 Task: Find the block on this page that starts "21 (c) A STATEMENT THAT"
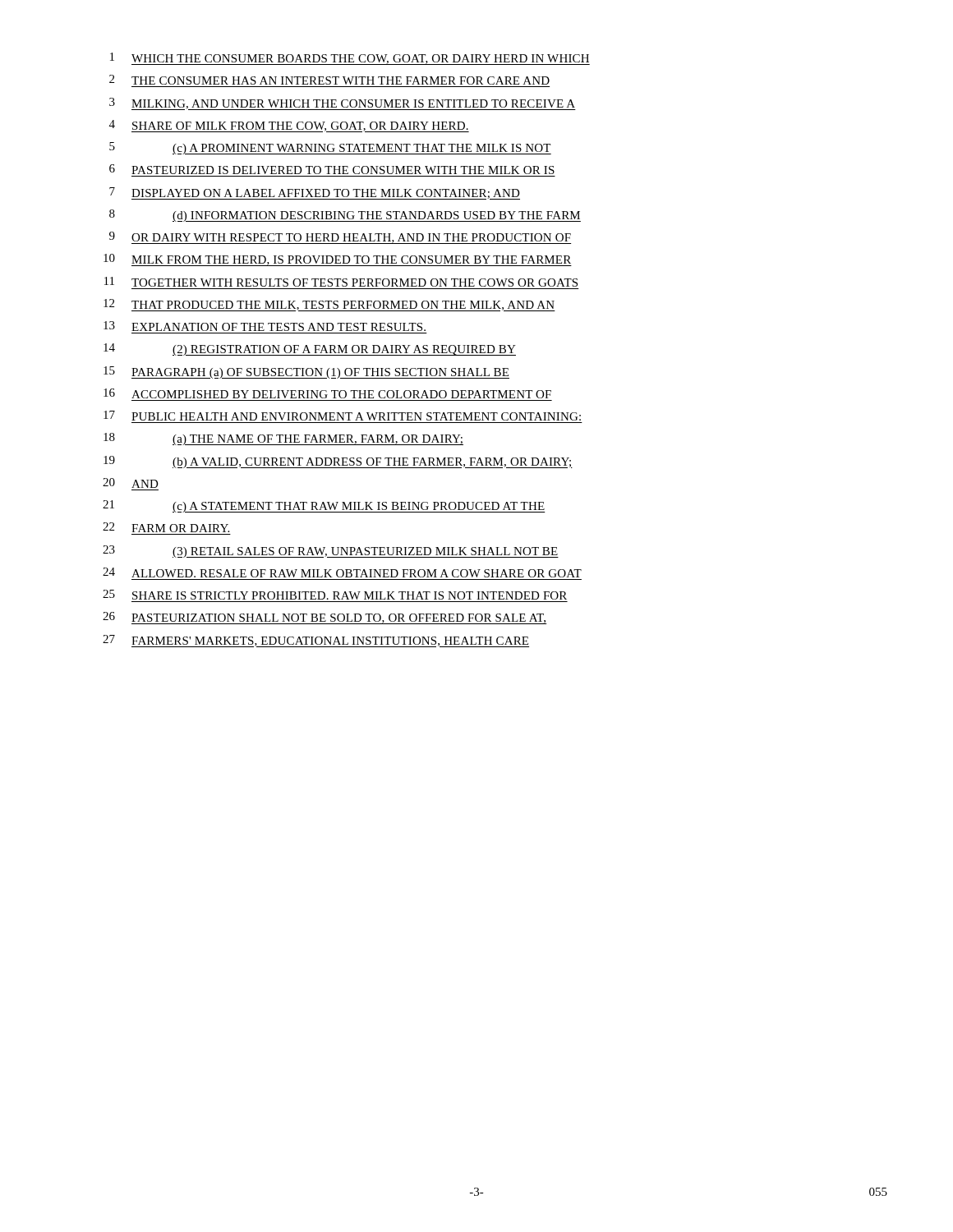tap(485, 506)
